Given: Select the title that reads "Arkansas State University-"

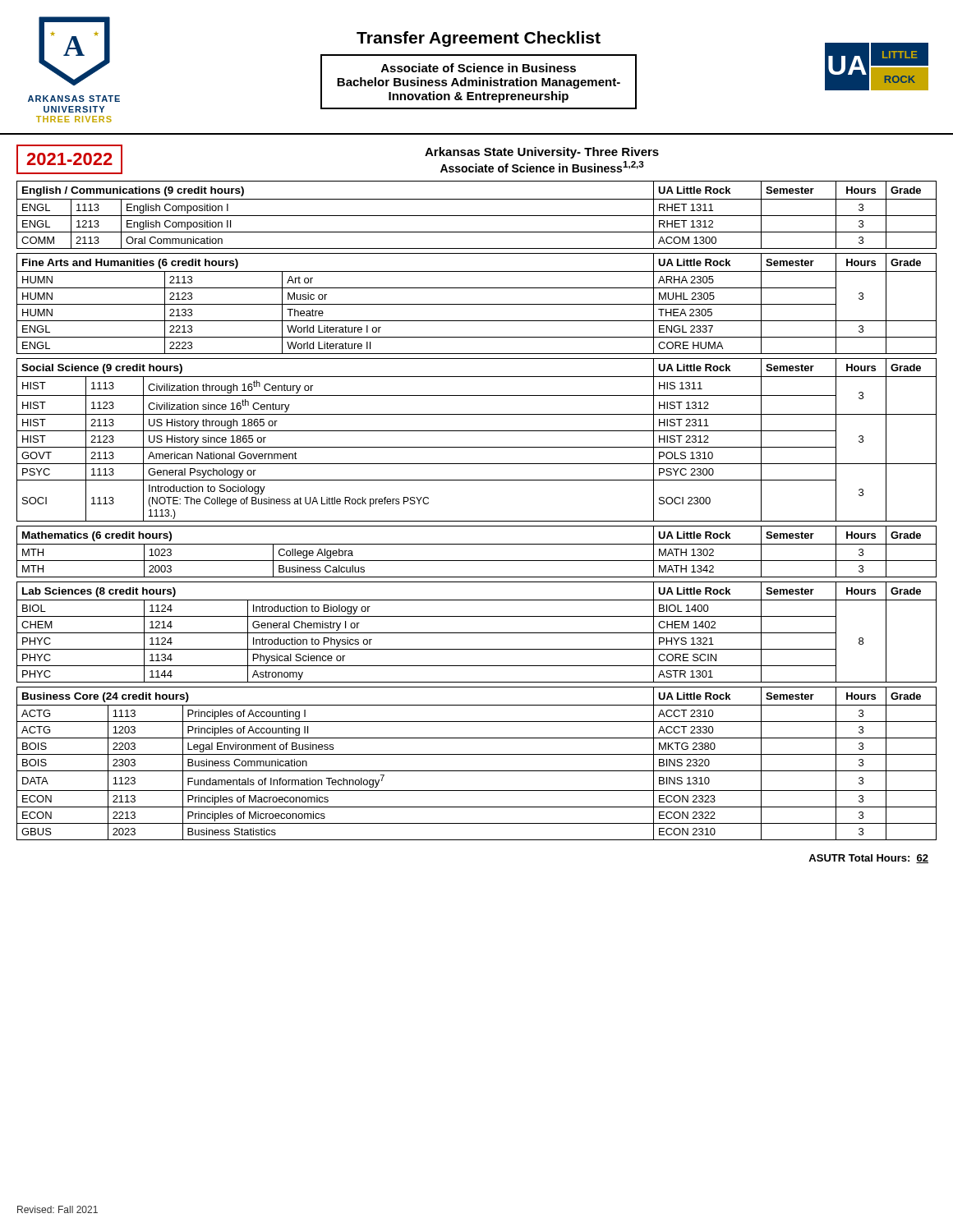Looking at the screenshot, I should [x=542, y=151].
